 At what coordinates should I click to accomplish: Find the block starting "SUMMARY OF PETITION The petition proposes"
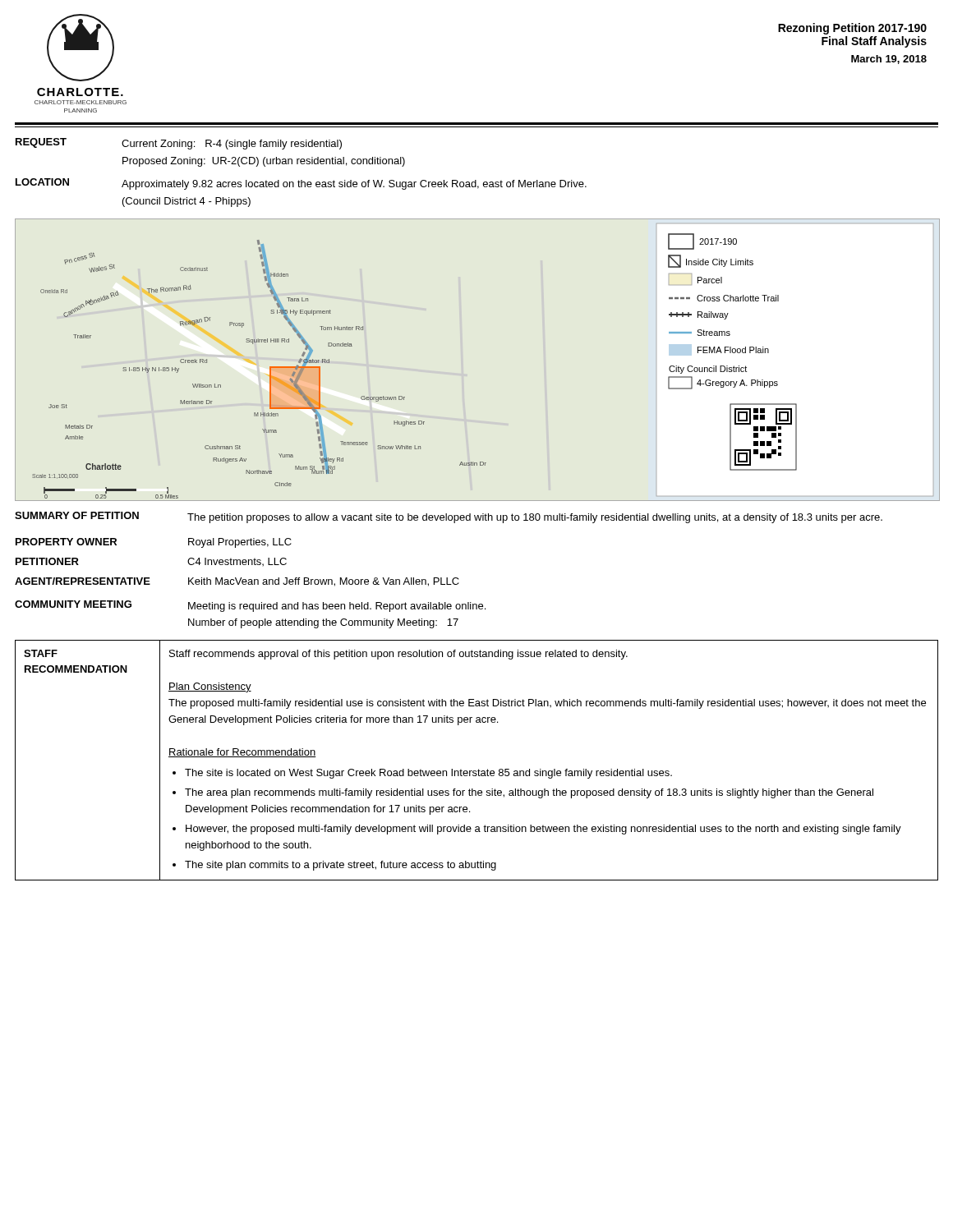(476, 517)
